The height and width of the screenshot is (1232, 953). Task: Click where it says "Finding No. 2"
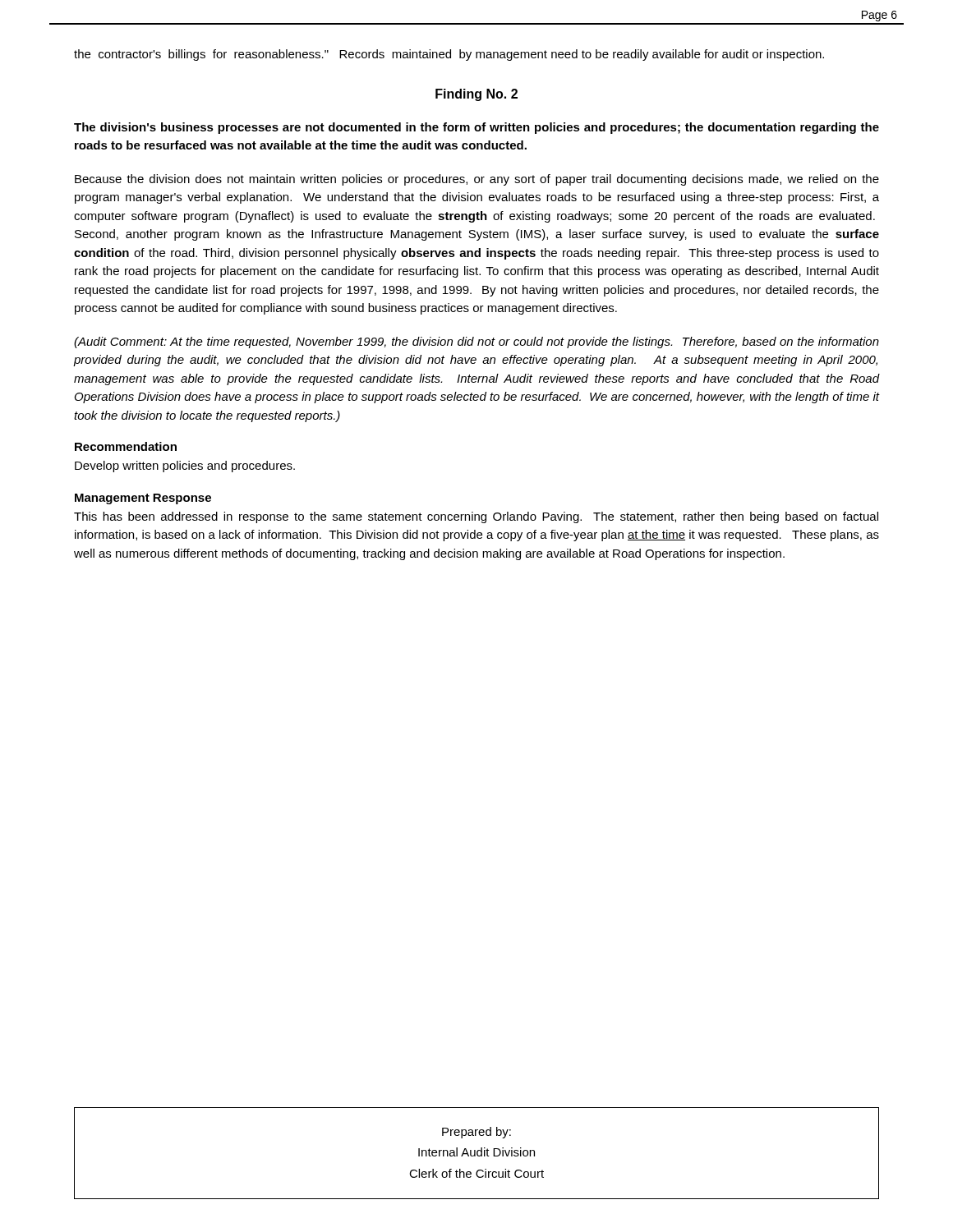pos(476,94)
